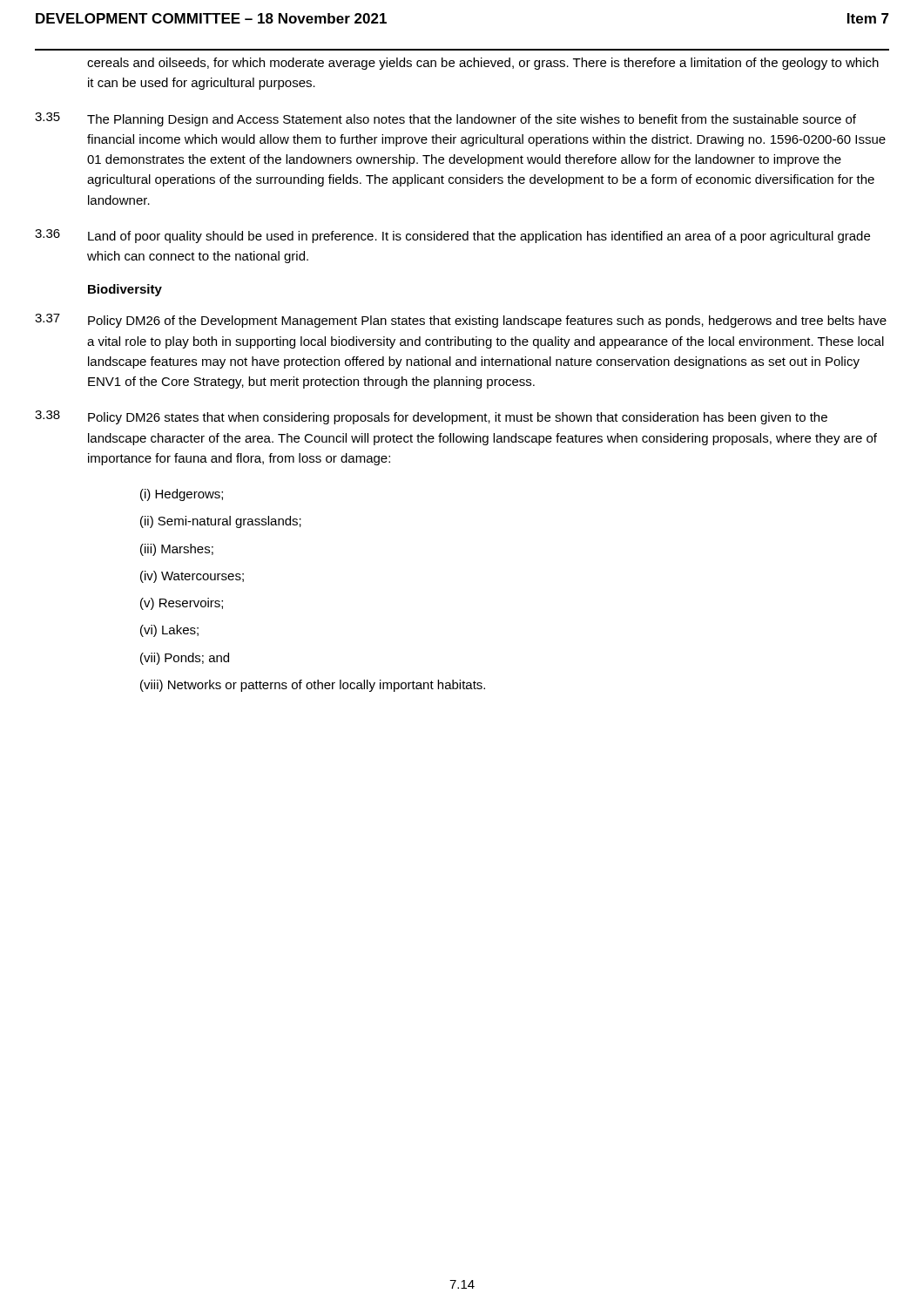
Task: Locate the passage starting "(ii) Semi-natural grasslands;"
Action: pos(221,521)
